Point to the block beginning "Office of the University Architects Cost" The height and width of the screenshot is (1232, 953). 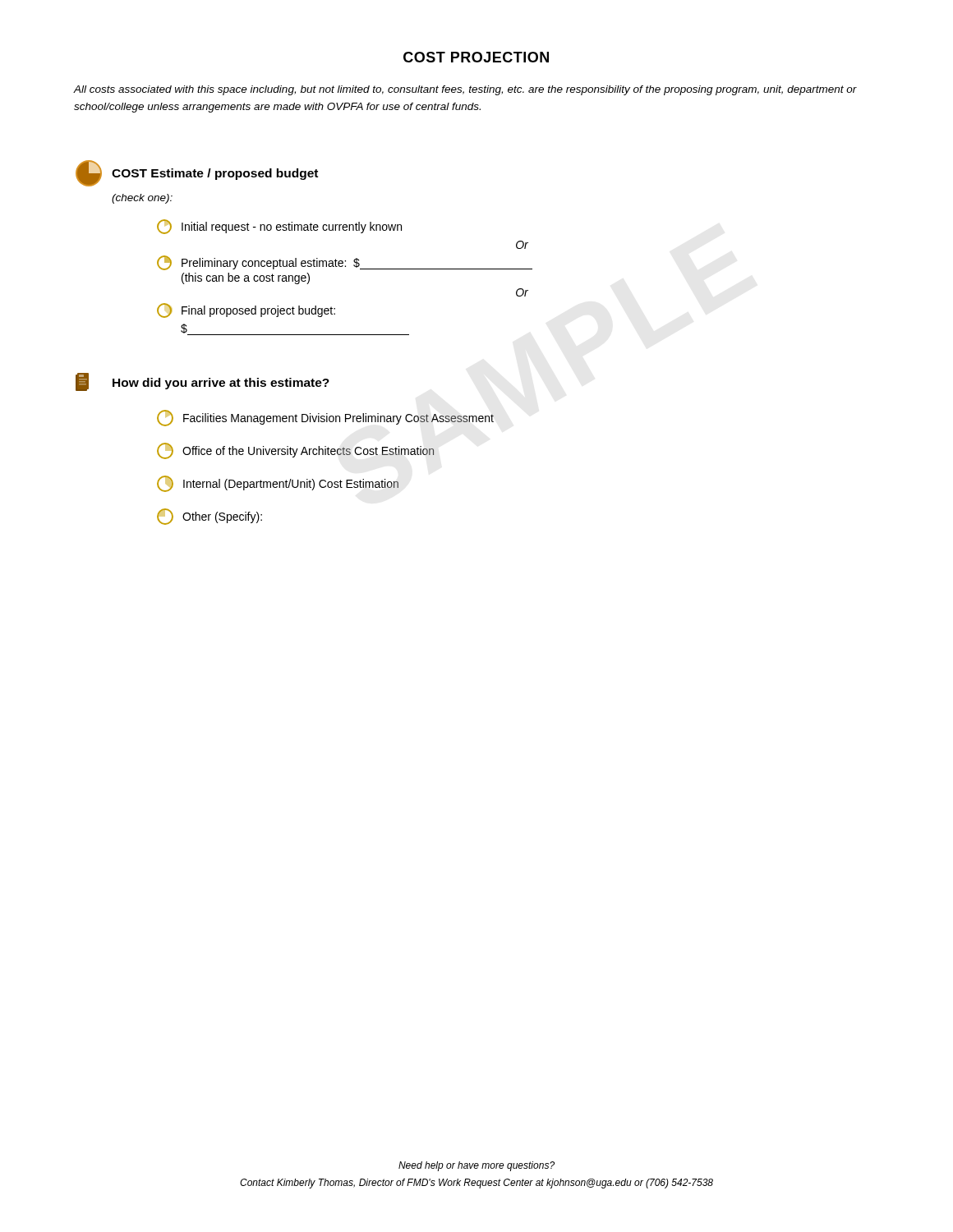tap(295, 451)
